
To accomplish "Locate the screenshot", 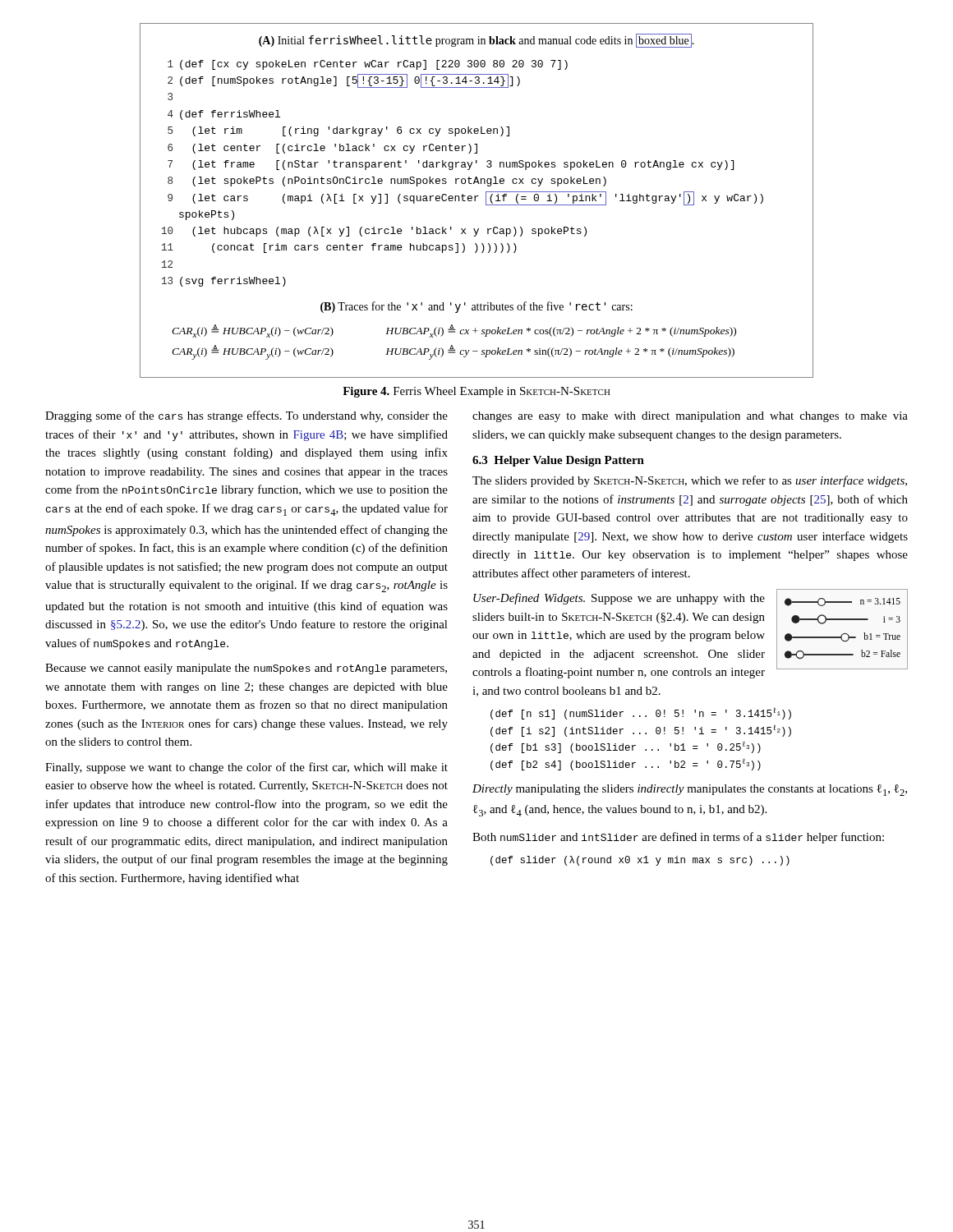I will pyautogui.click(x=842, y=629).
